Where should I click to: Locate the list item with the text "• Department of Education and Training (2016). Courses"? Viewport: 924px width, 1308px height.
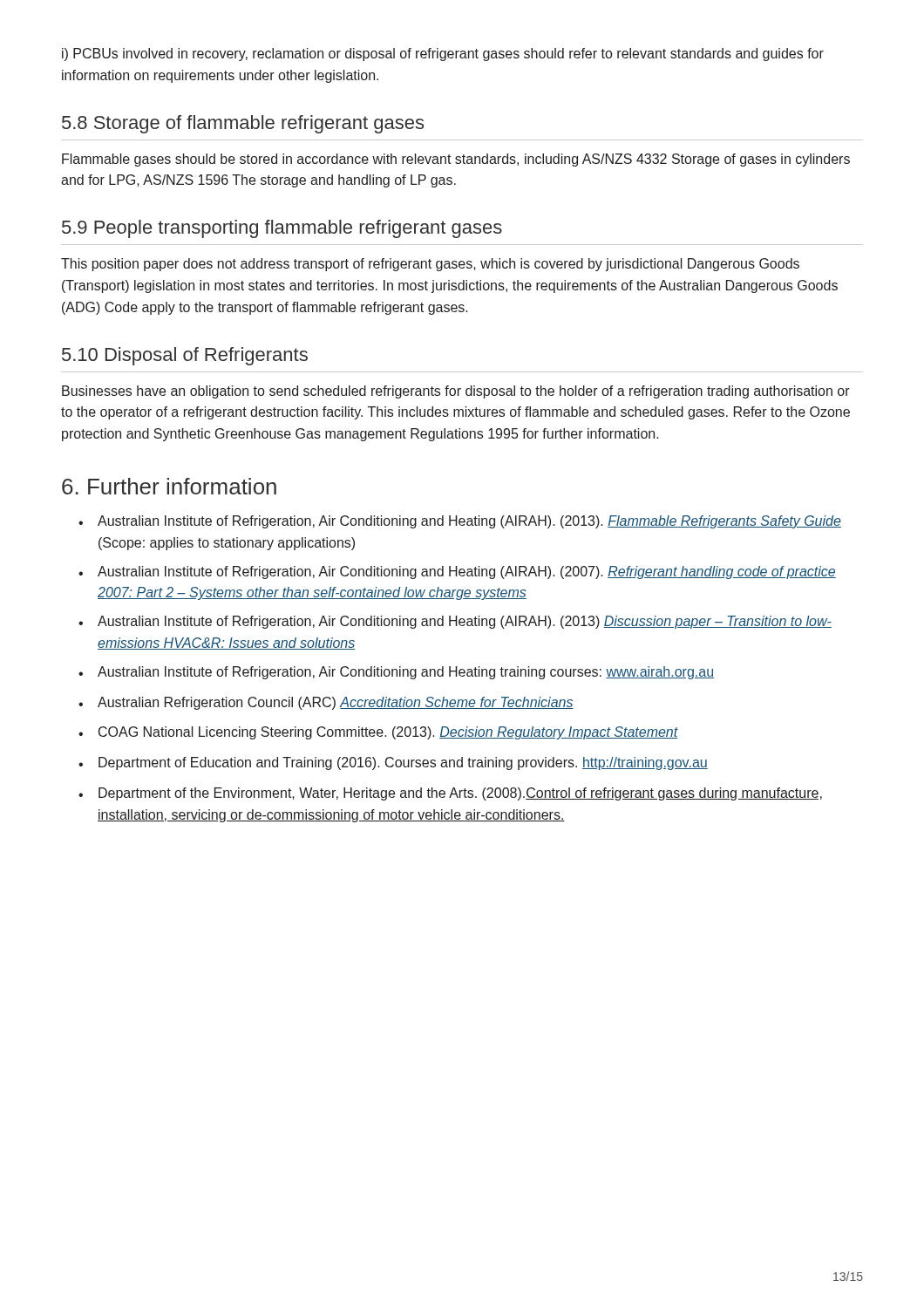(x=393, y=764)
